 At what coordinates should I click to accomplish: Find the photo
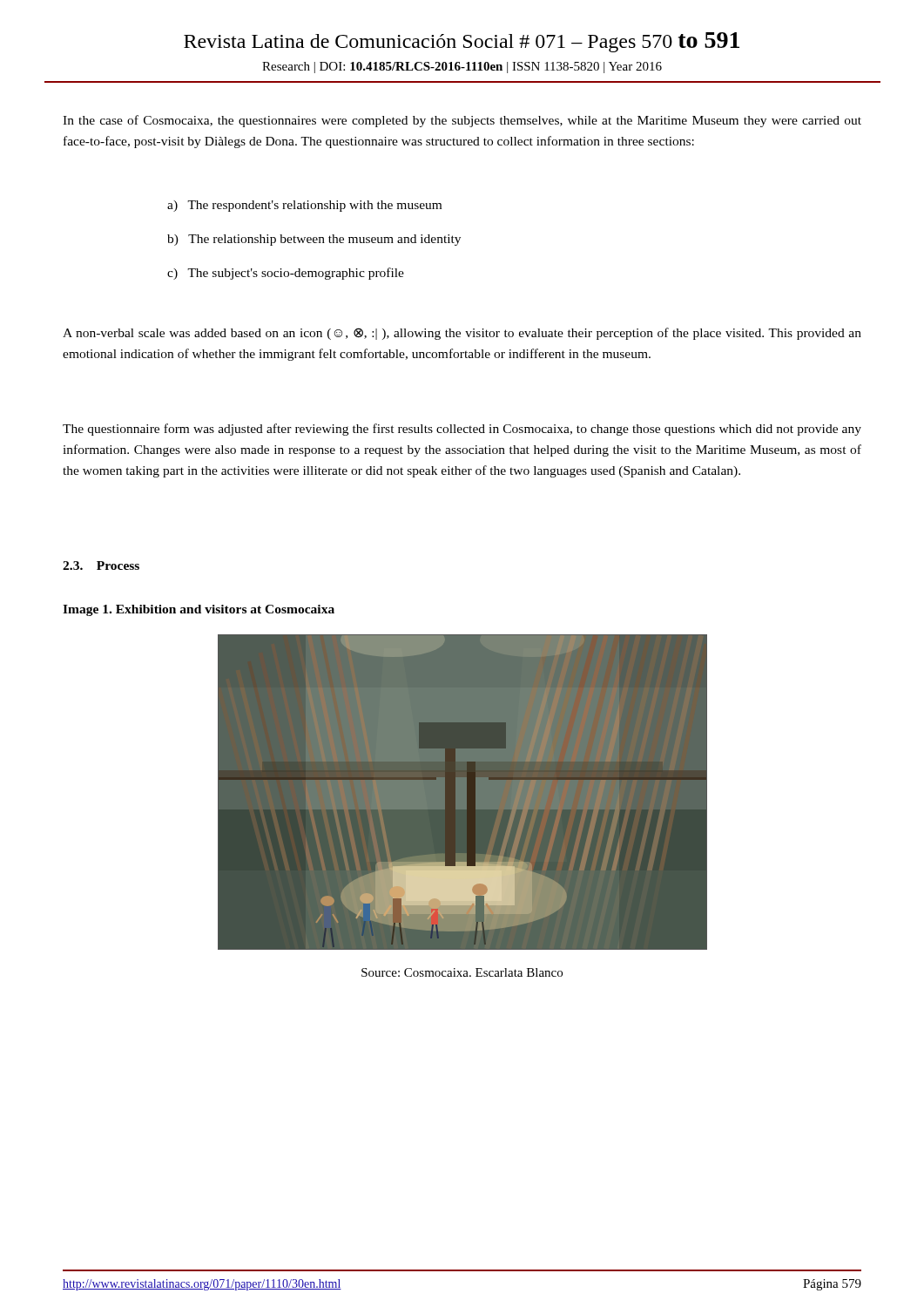pyautogui.click(x=462, y=792)
